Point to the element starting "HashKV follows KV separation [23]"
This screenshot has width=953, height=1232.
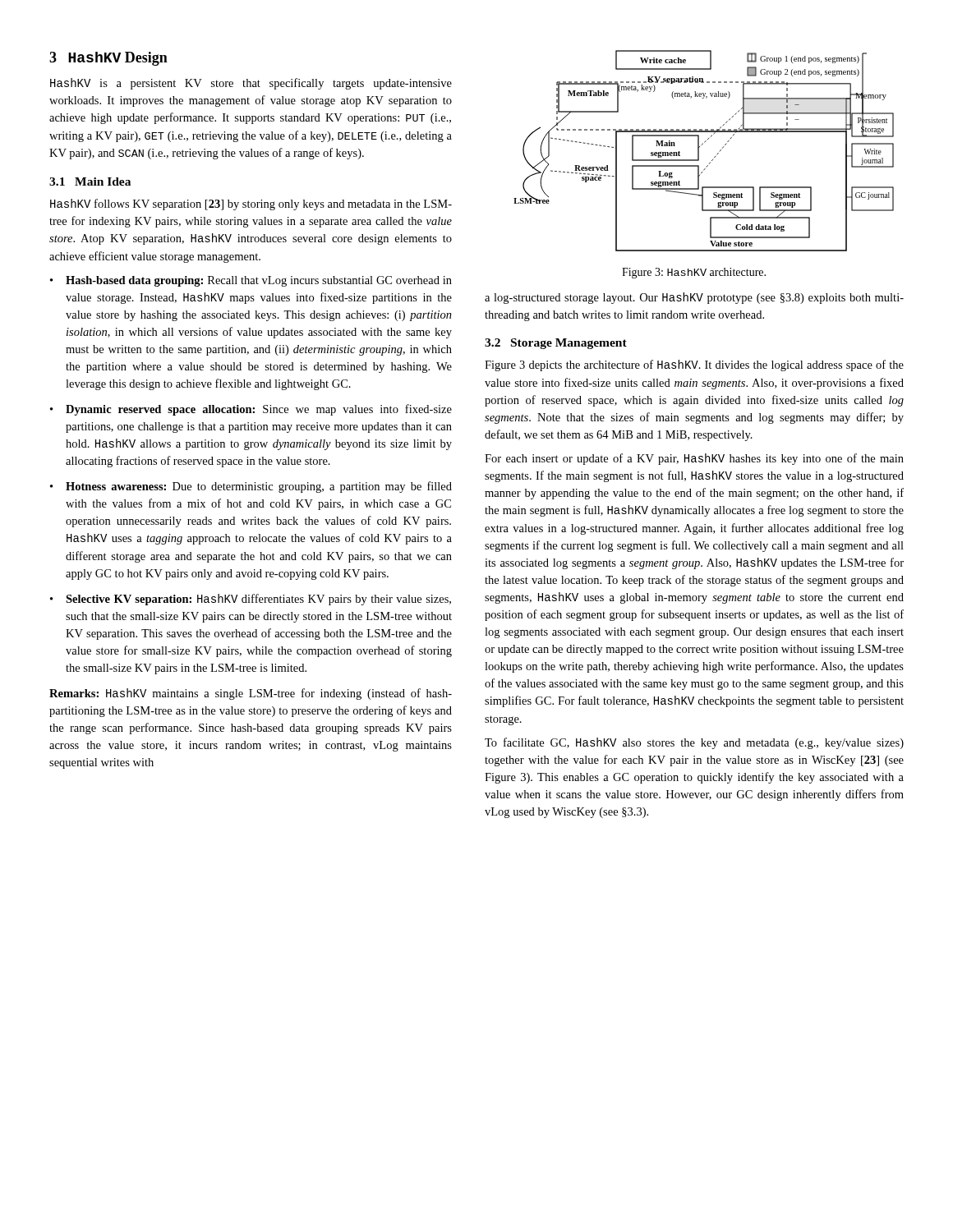(x=251, y=230)
